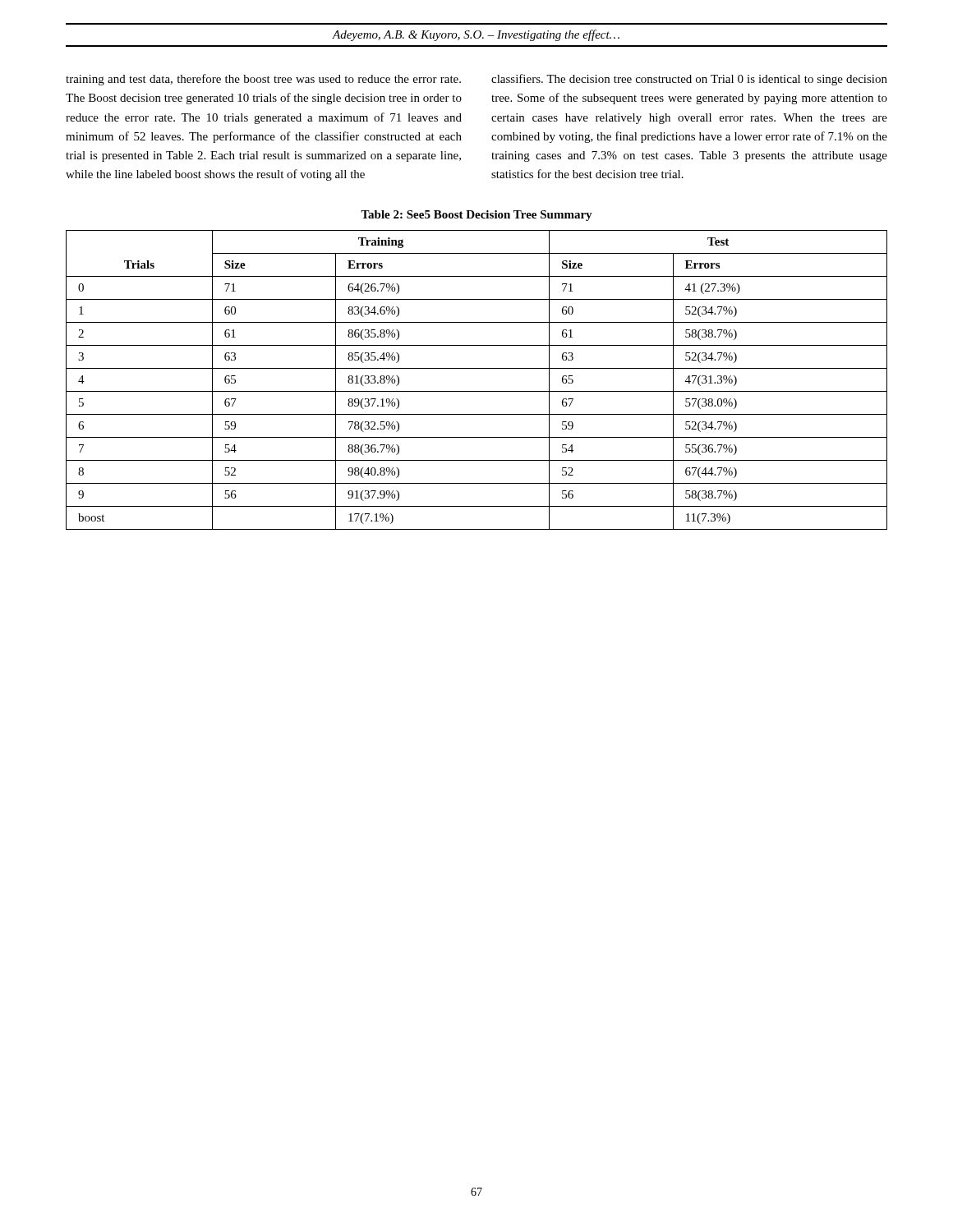The image size is (953, 1232).
Task: Point to the block beginning "classifiers. The decision tree"
Action: pyautogui.click(x=689, y=127)
